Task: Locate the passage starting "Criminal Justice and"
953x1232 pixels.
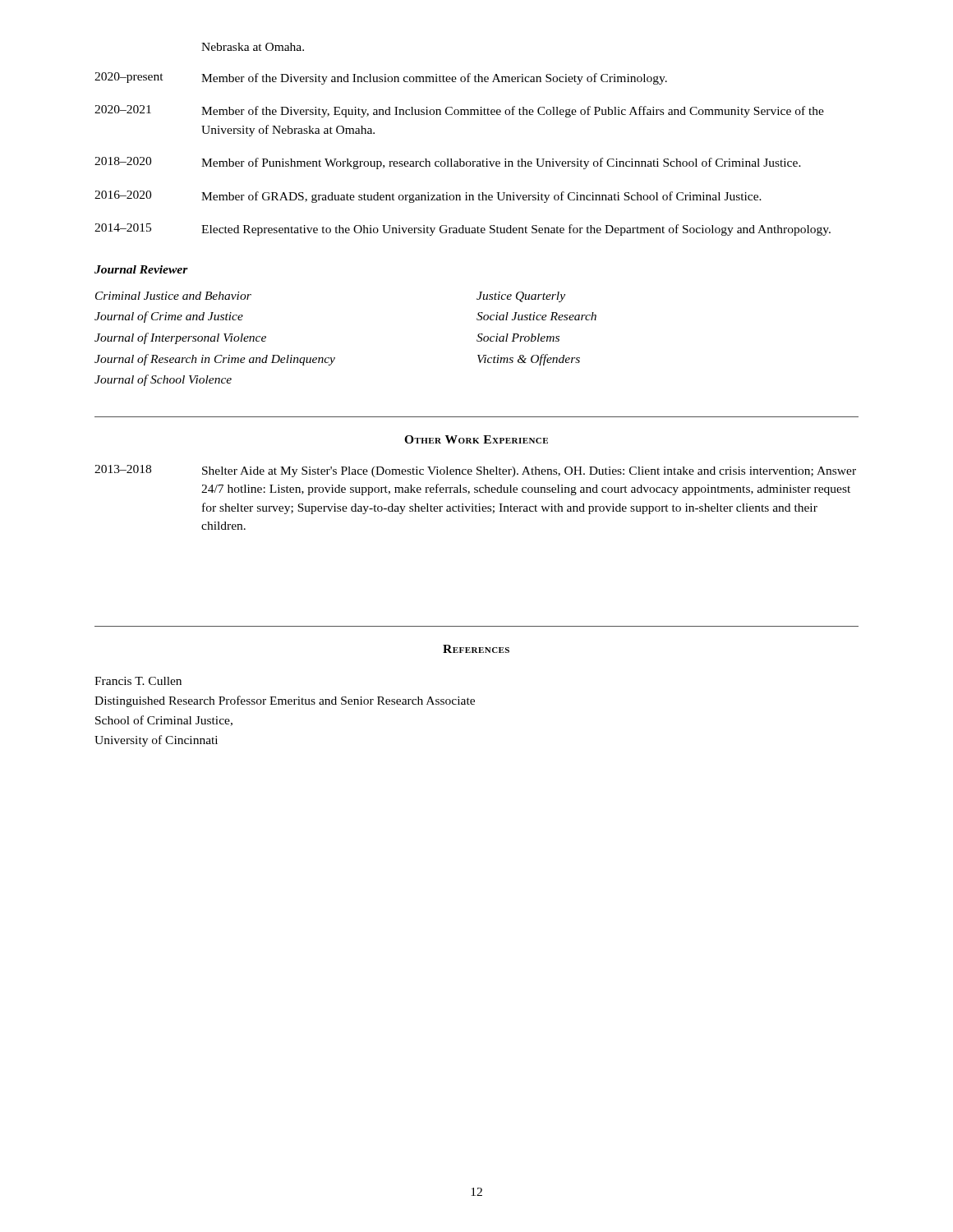Action: pos(476,337)
